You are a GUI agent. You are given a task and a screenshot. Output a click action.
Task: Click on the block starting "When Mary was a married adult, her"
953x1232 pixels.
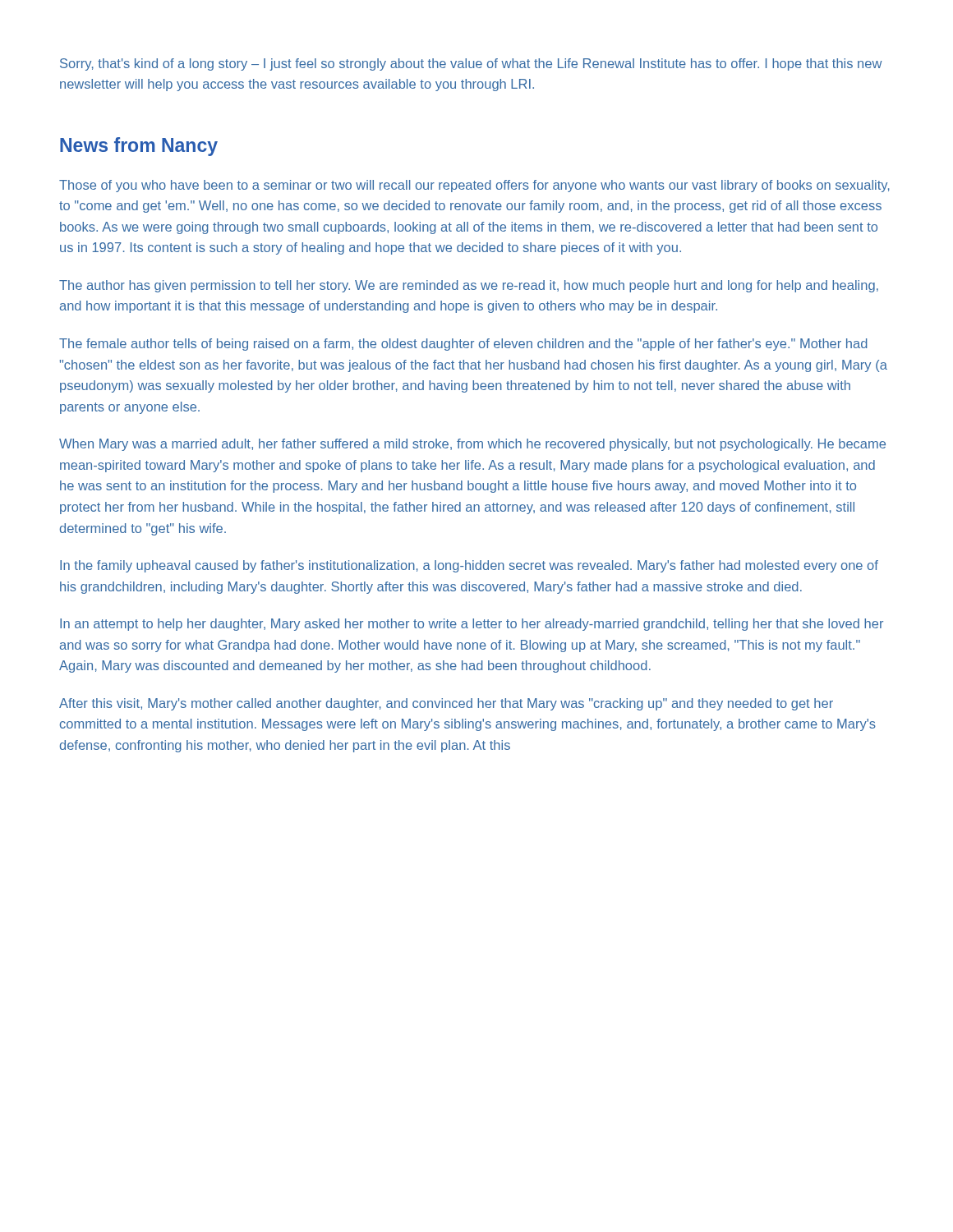(476, 486)
